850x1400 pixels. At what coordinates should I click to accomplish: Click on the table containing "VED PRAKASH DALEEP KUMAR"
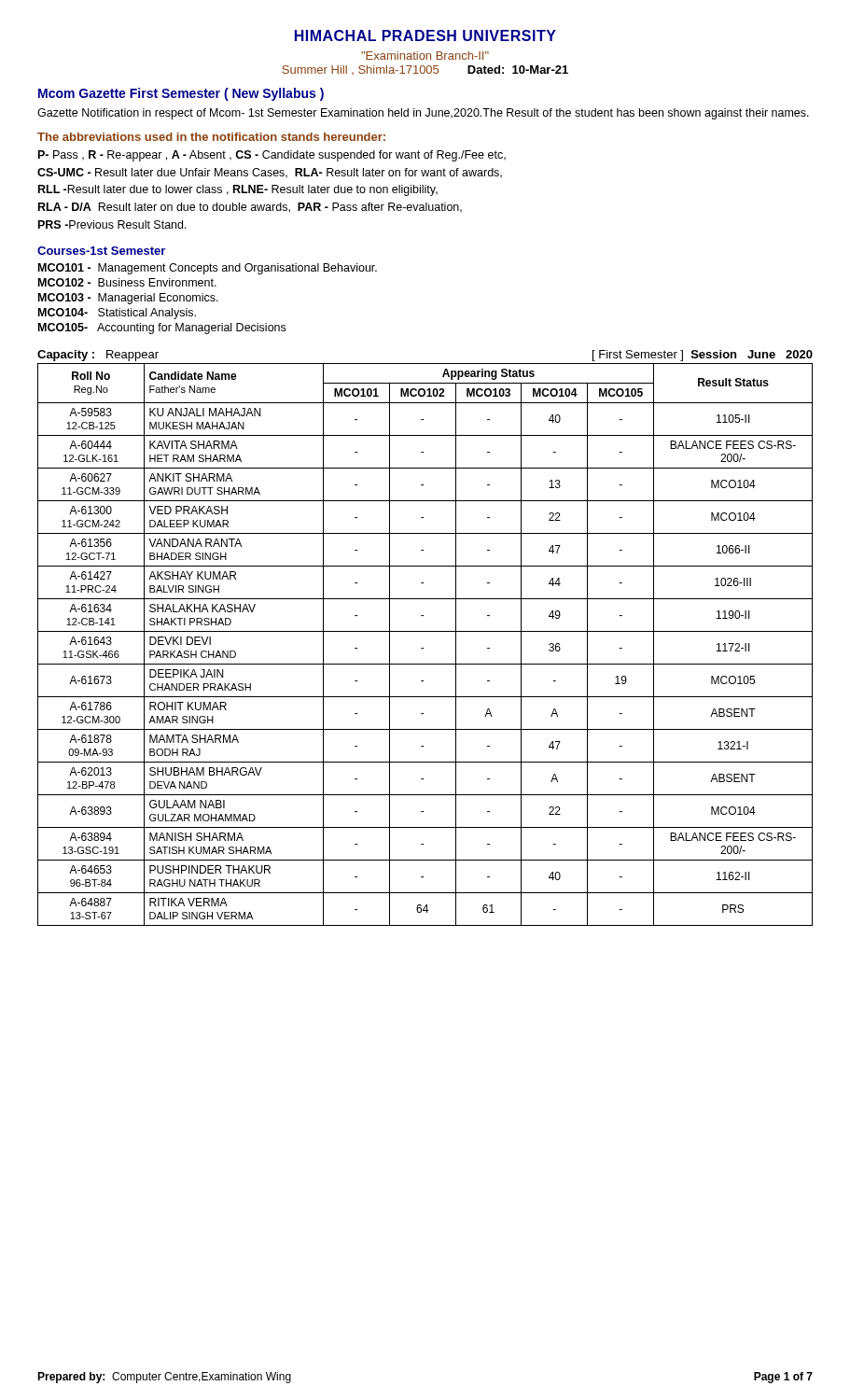click(x=425, y=644)
